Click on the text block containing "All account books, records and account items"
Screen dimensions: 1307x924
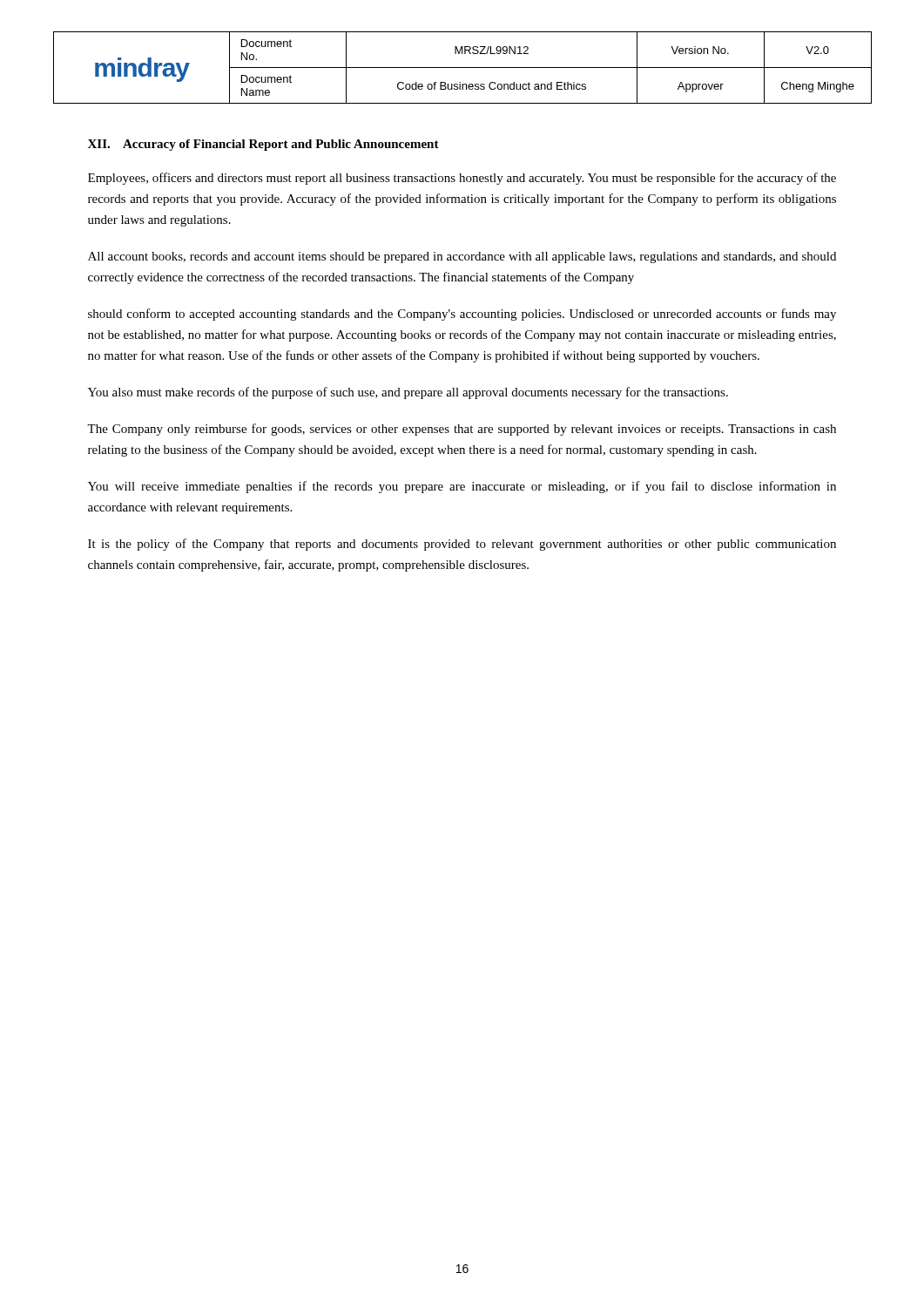point(462,267)
